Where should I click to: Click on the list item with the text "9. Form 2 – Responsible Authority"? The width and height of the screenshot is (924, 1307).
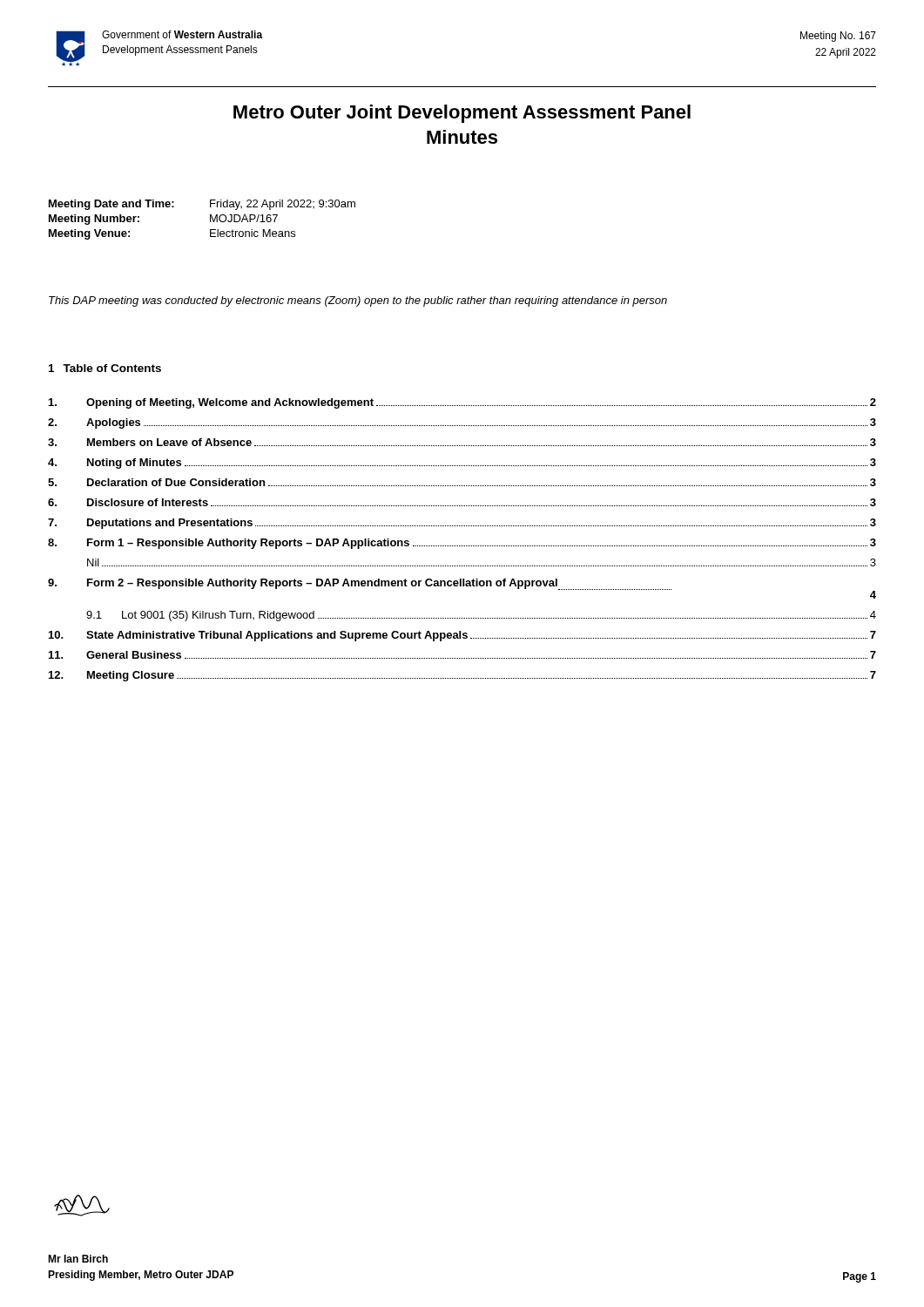tap(462, 589)
